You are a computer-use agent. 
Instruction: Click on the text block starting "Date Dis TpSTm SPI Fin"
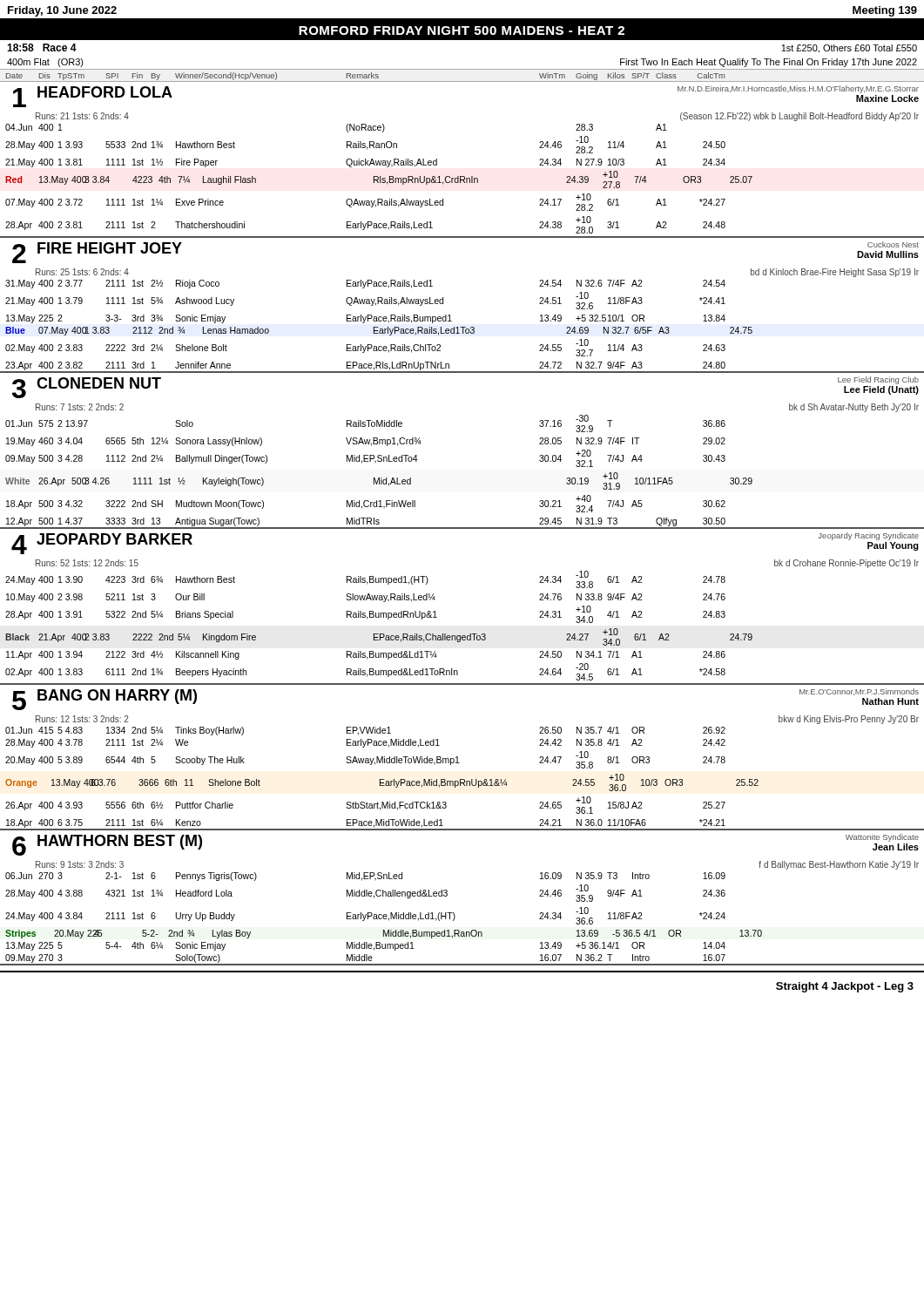coord(365,75)
